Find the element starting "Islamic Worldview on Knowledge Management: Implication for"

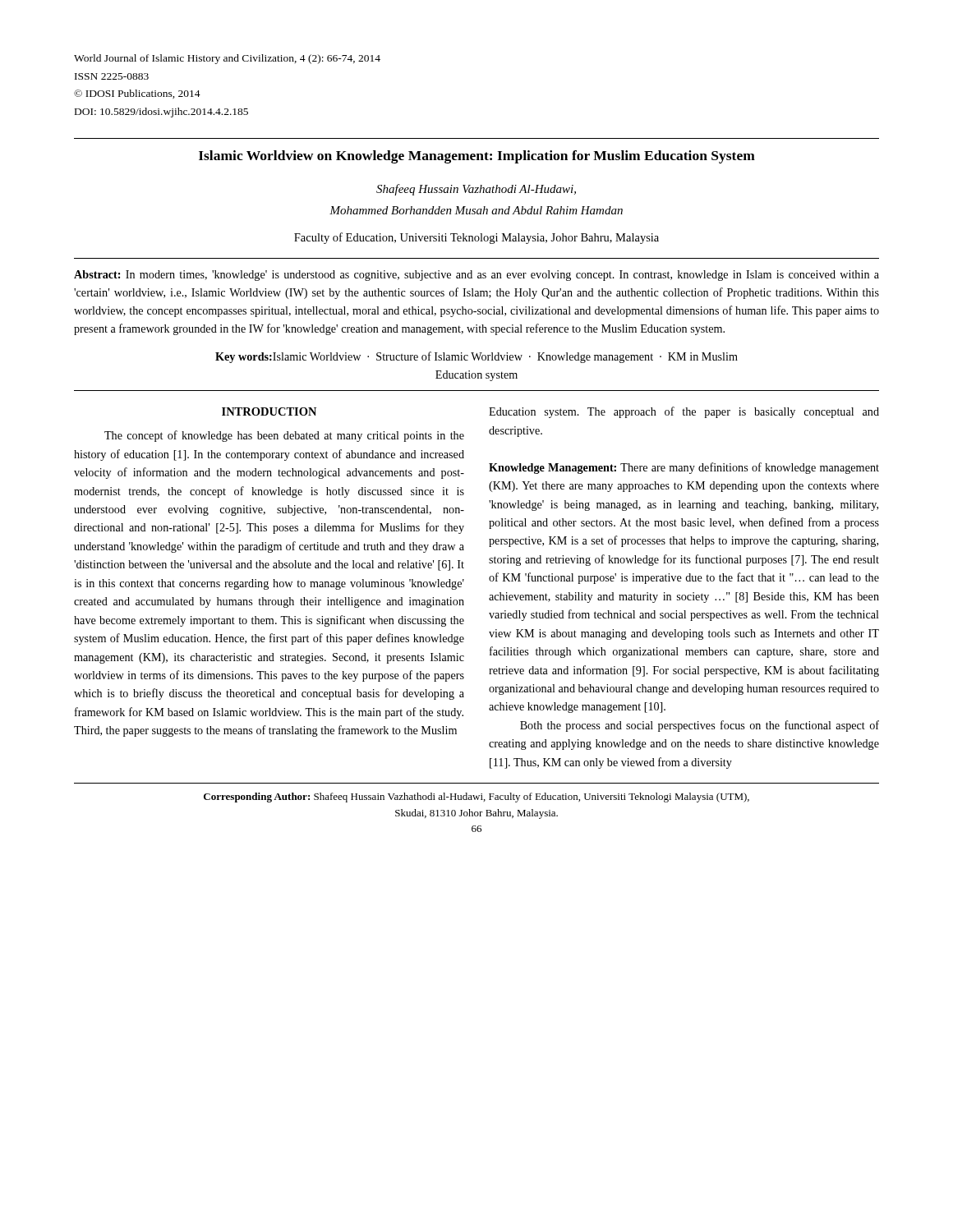click(476, 156)
